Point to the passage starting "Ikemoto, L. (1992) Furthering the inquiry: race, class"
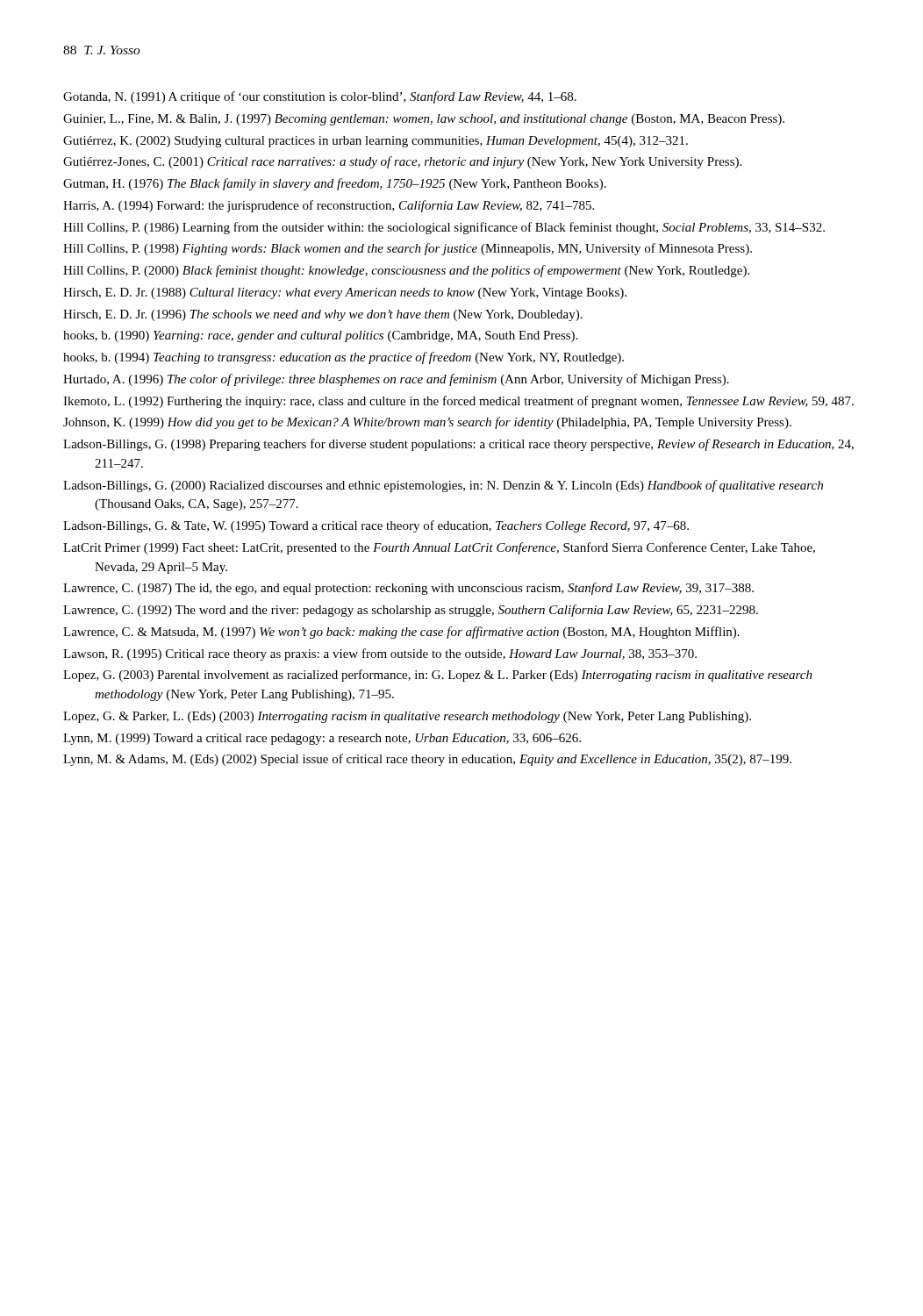923x1316 pixels. 459,401
